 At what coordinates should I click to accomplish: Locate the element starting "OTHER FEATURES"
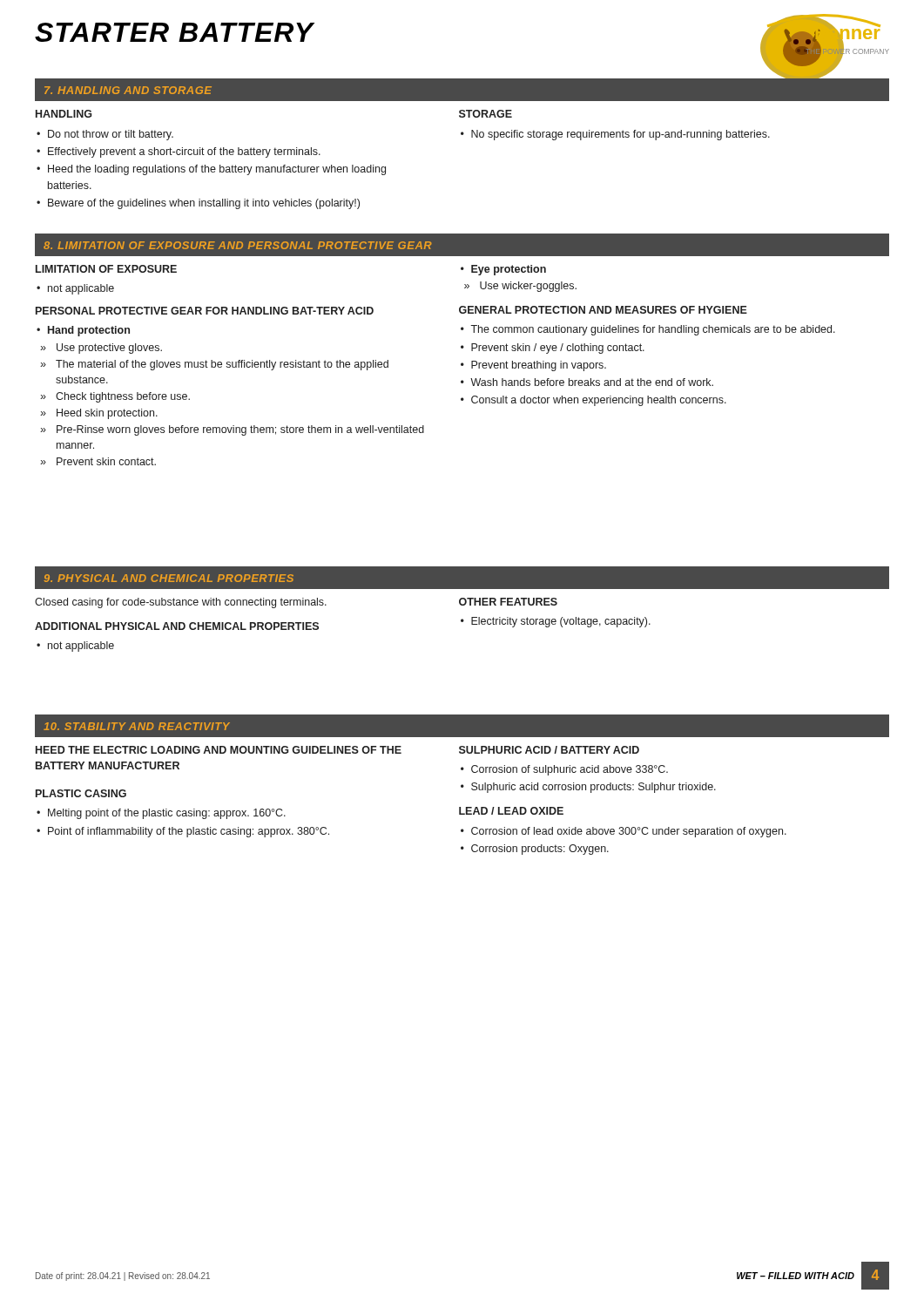point(508,602)
